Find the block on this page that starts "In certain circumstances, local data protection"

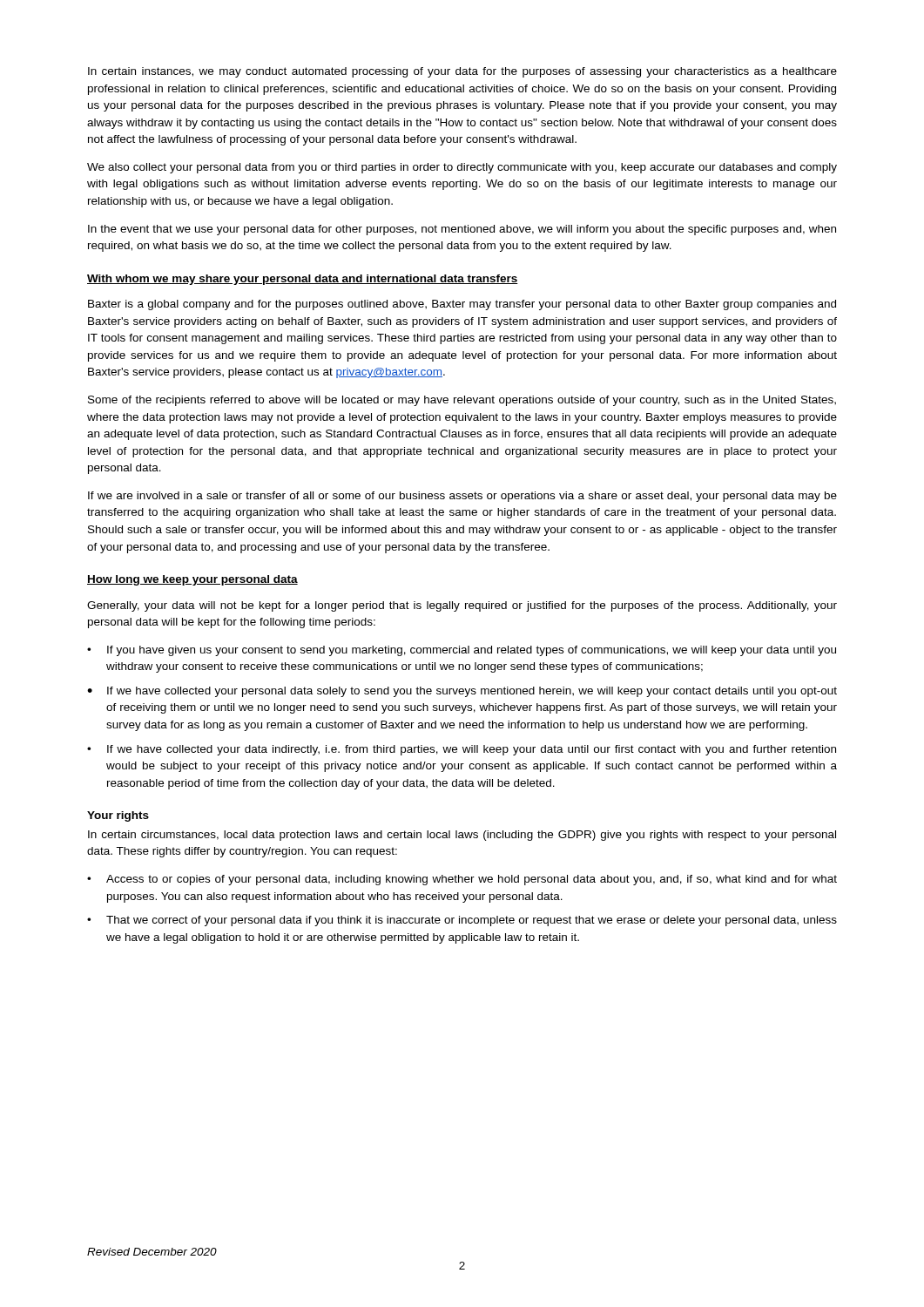pyautogui.click(x=462, y=843)
